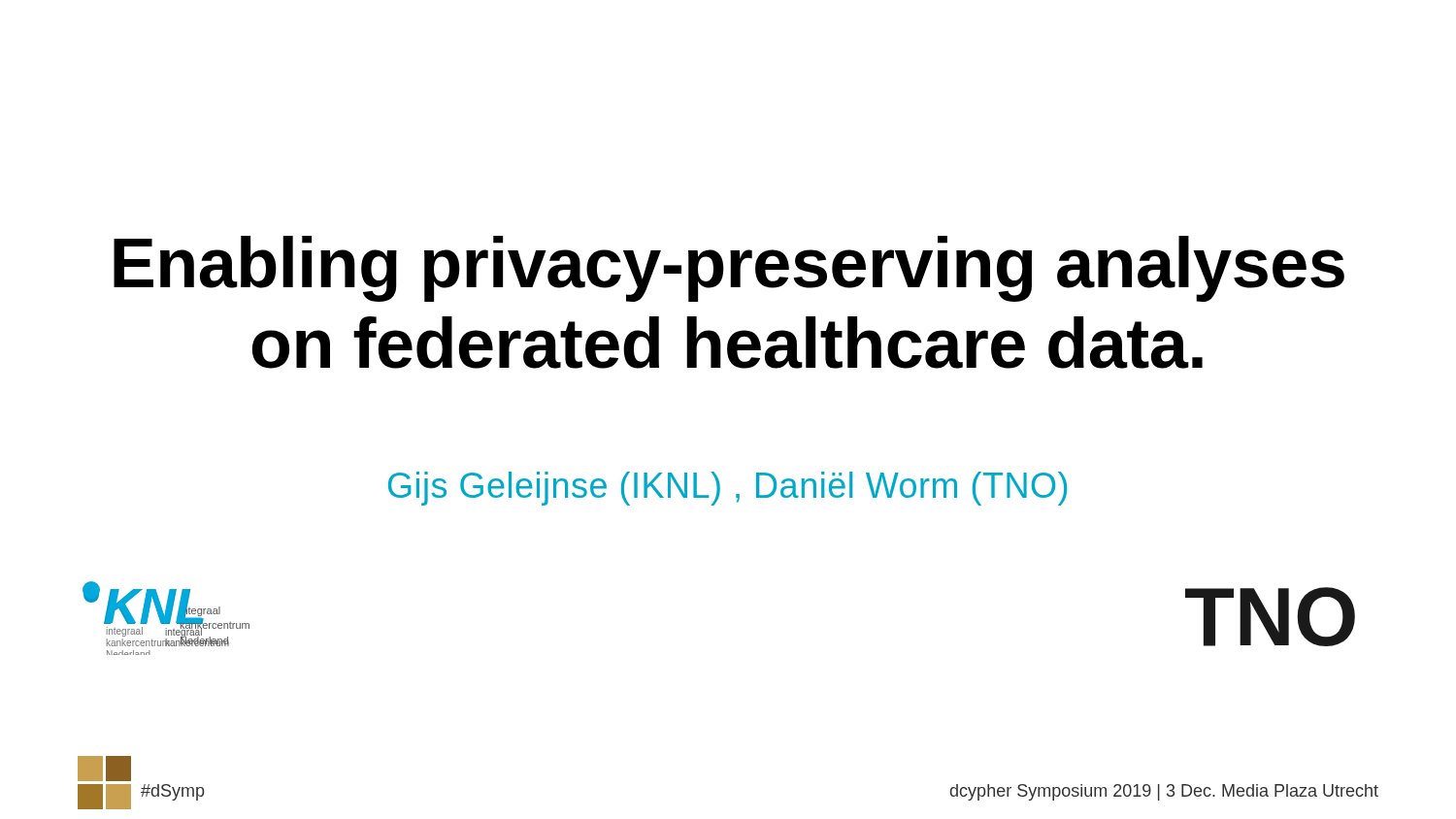
Task: Locate the title with the text "Enabling privacy-preserving analyseson"
Action: click(x=728, y=303)
